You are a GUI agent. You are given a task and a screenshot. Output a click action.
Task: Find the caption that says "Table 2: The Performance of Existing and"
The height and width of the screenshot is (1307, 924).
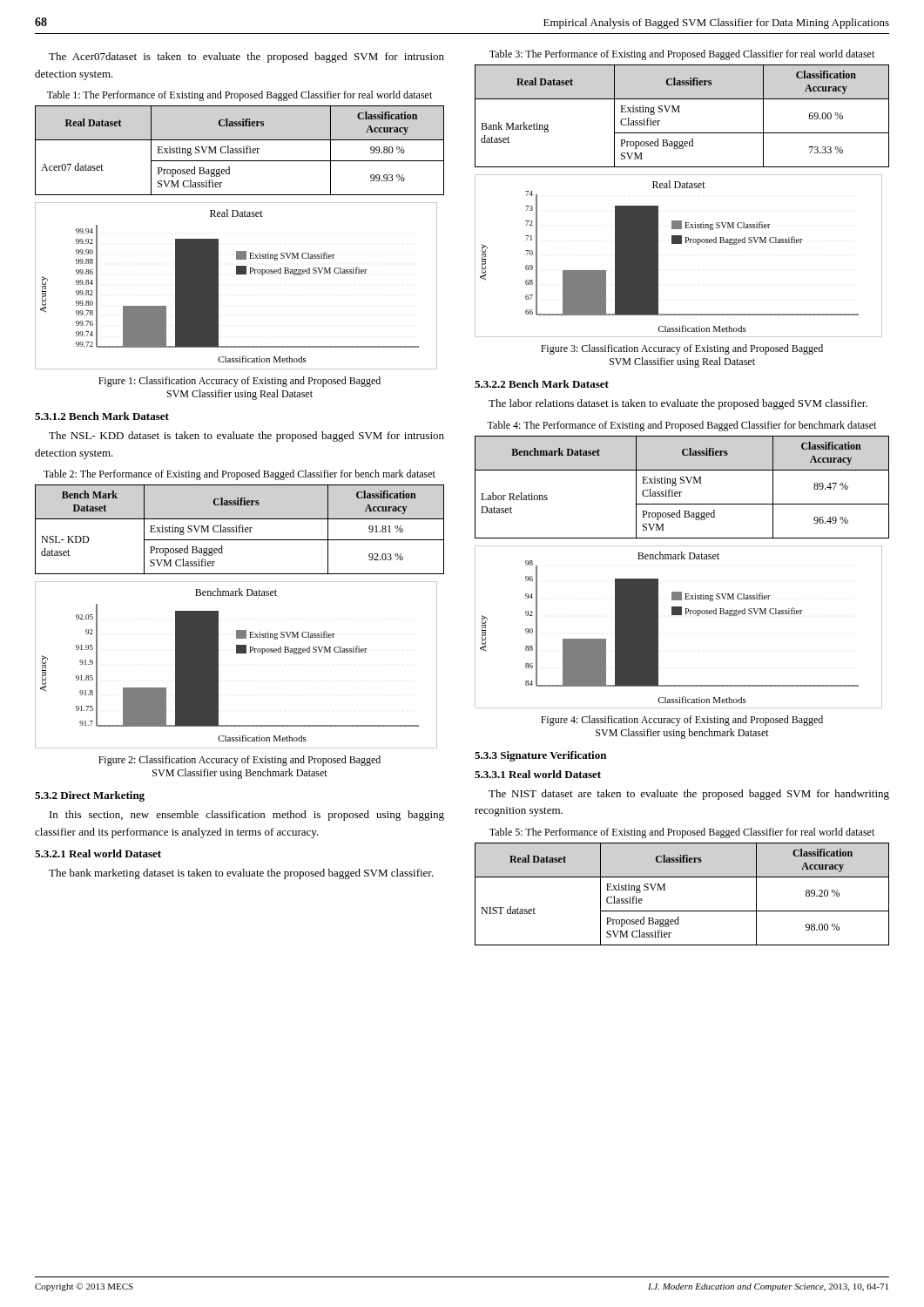(240, 474)
